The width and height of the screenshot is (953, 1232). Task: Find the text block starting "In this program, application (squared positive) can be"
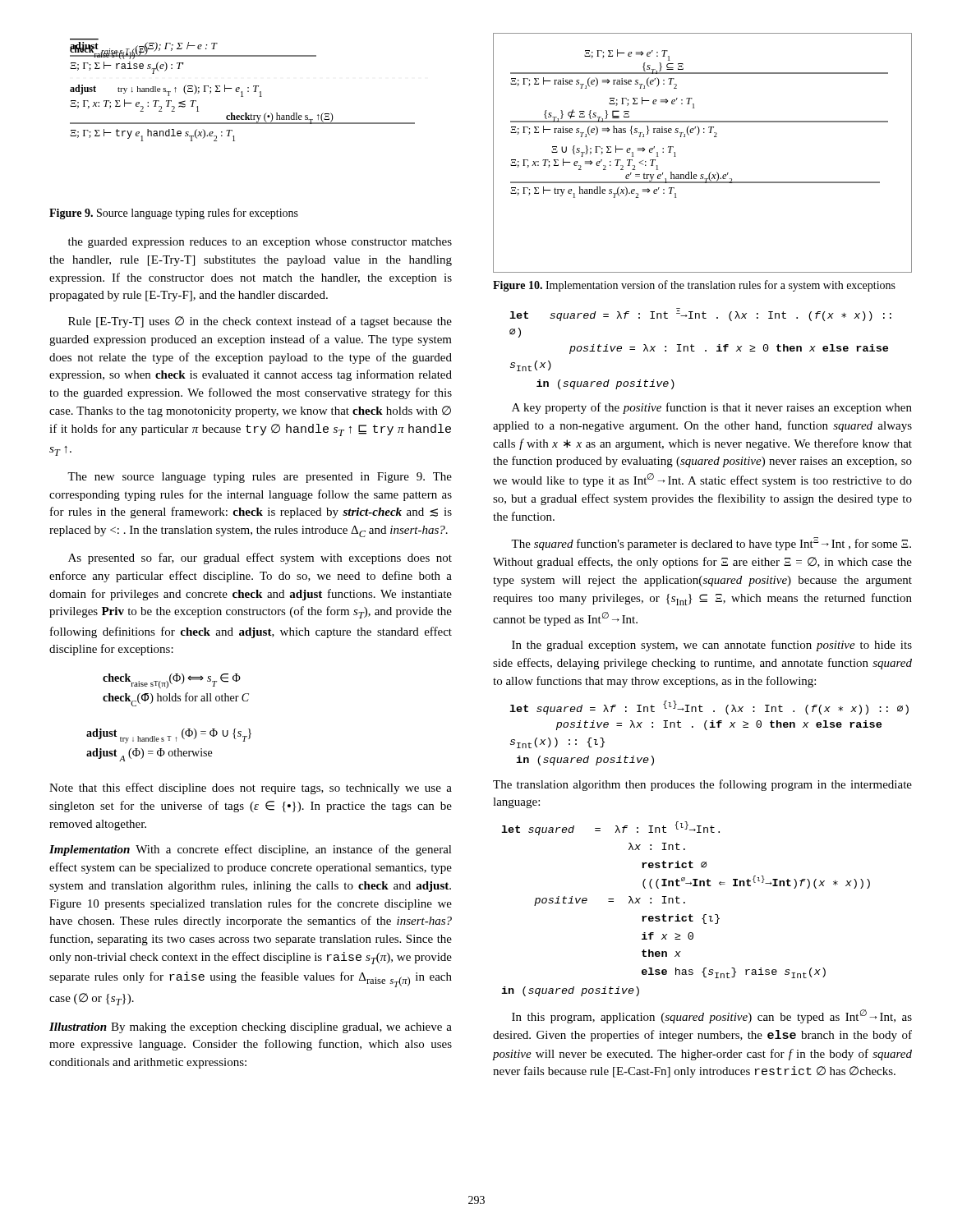point(702,1044)
